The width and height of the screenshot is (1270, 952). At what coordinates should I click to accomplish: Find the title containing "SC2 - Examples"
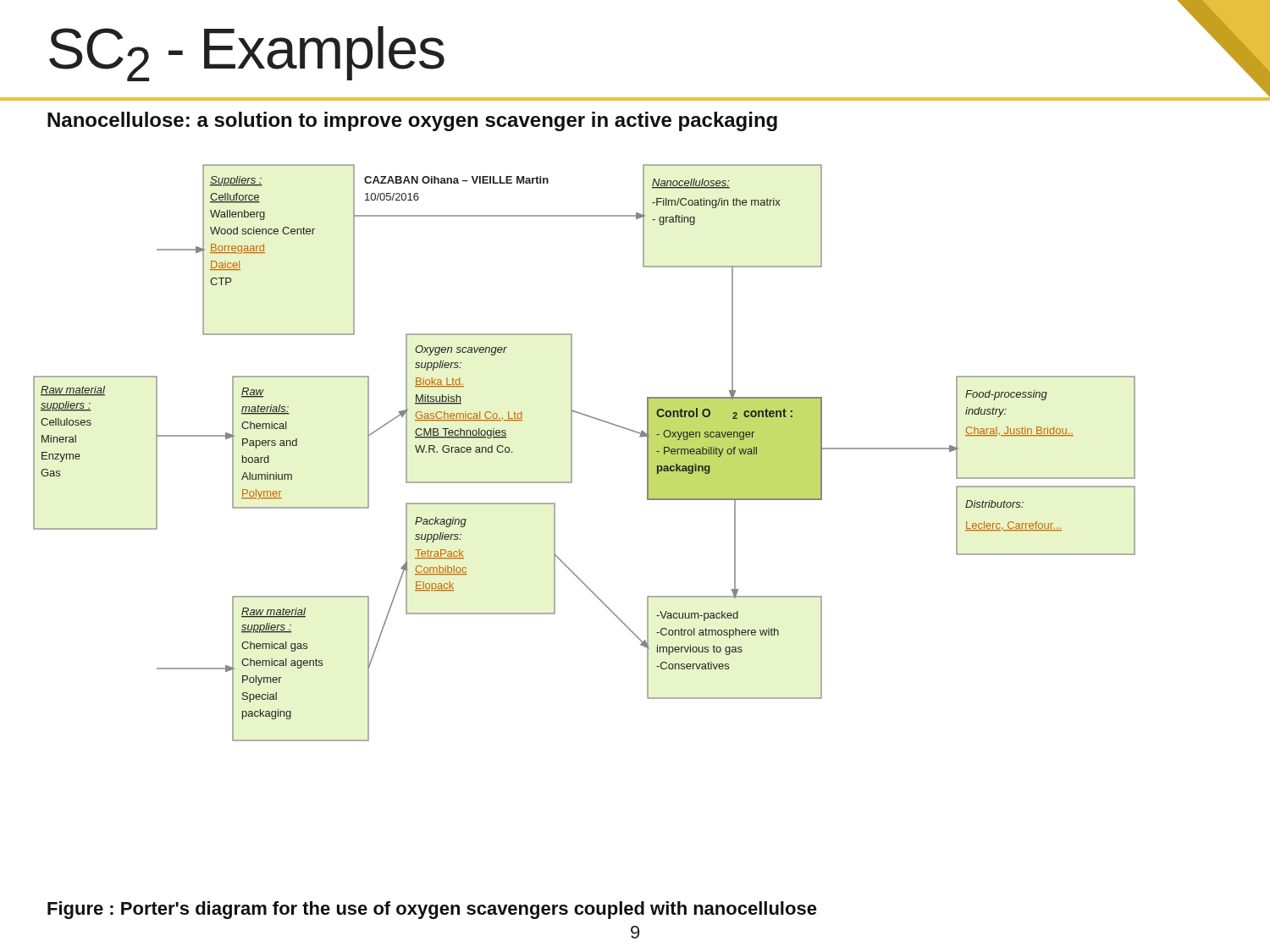pos(246,54)
